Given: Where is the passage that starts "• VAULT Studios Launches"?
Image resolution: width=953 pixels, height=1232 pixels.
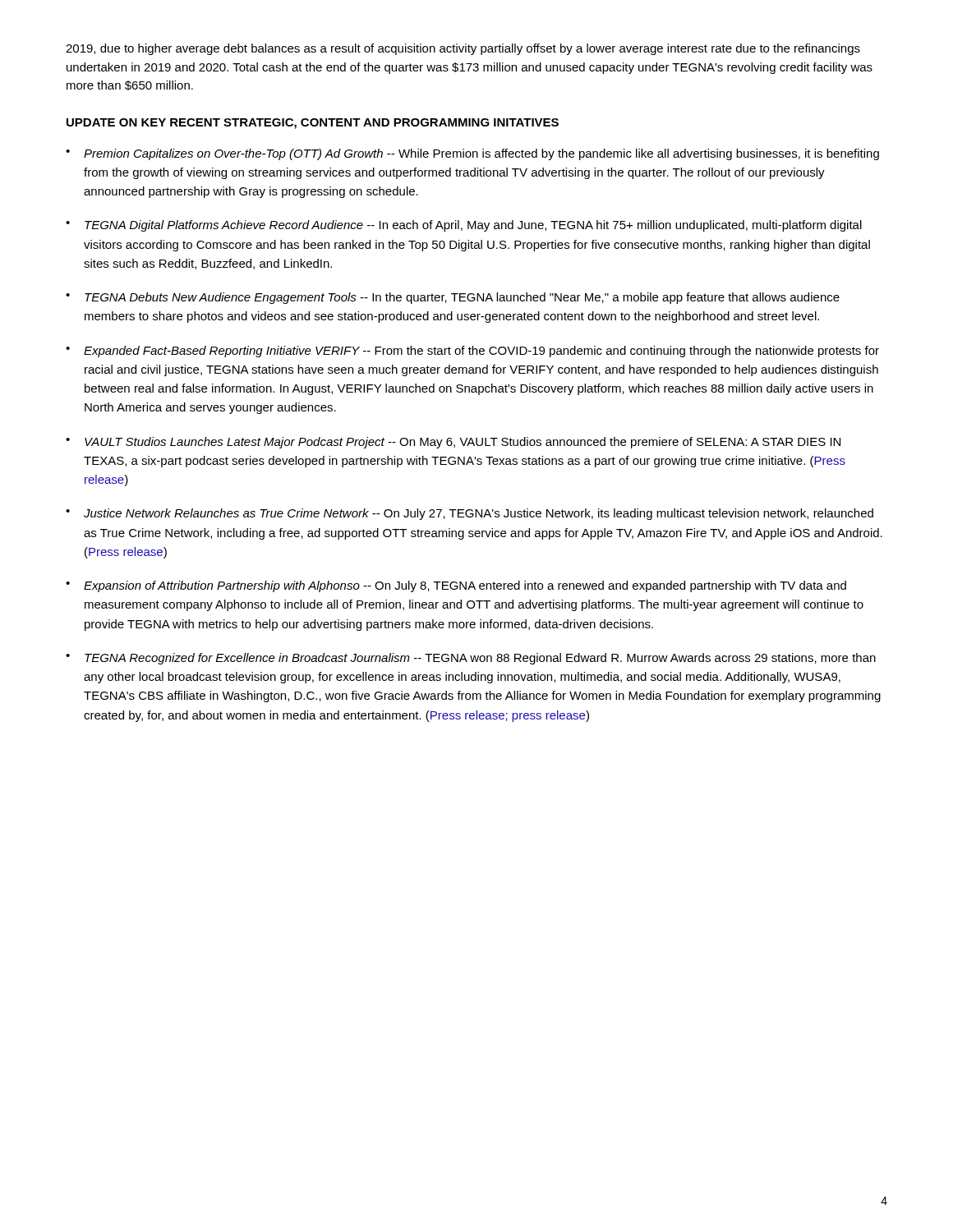Looking at the screenshot, I should click(476, 460).
